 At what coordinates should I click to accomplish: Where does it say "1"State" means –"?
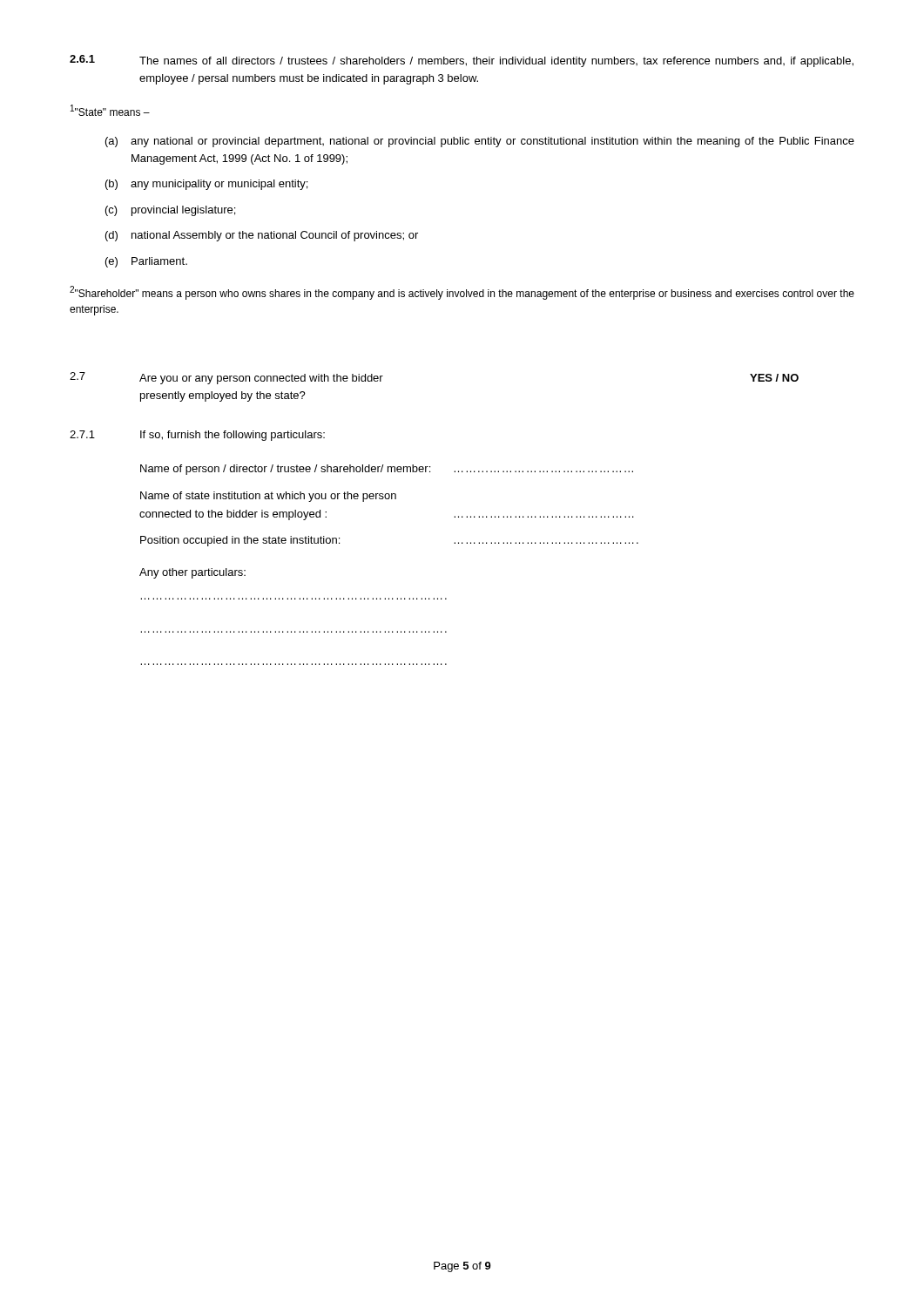point(109,111)
